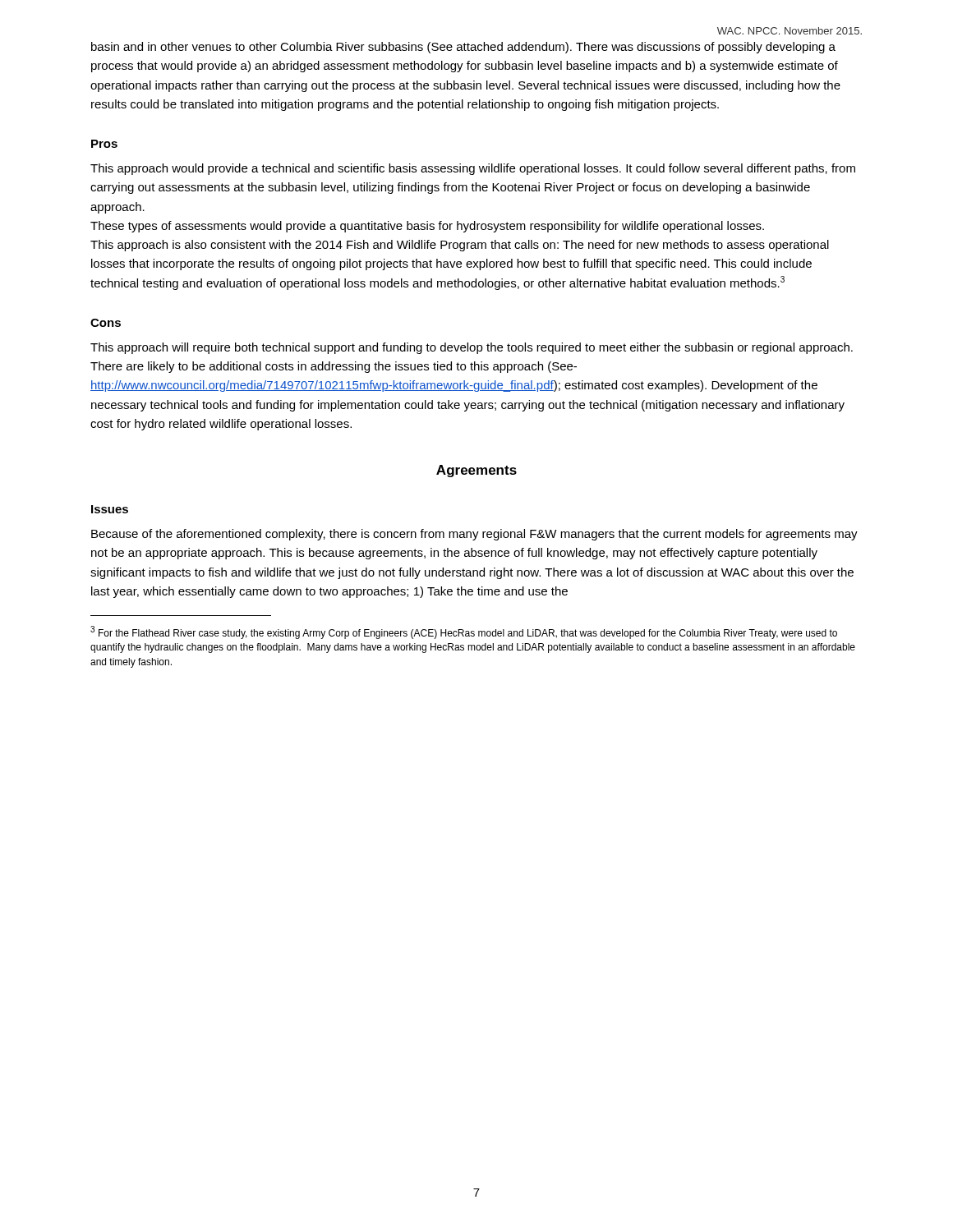
Task: Find the text block containing "basin and in other venues to other Columbia"
Action: tap(465, 75)
